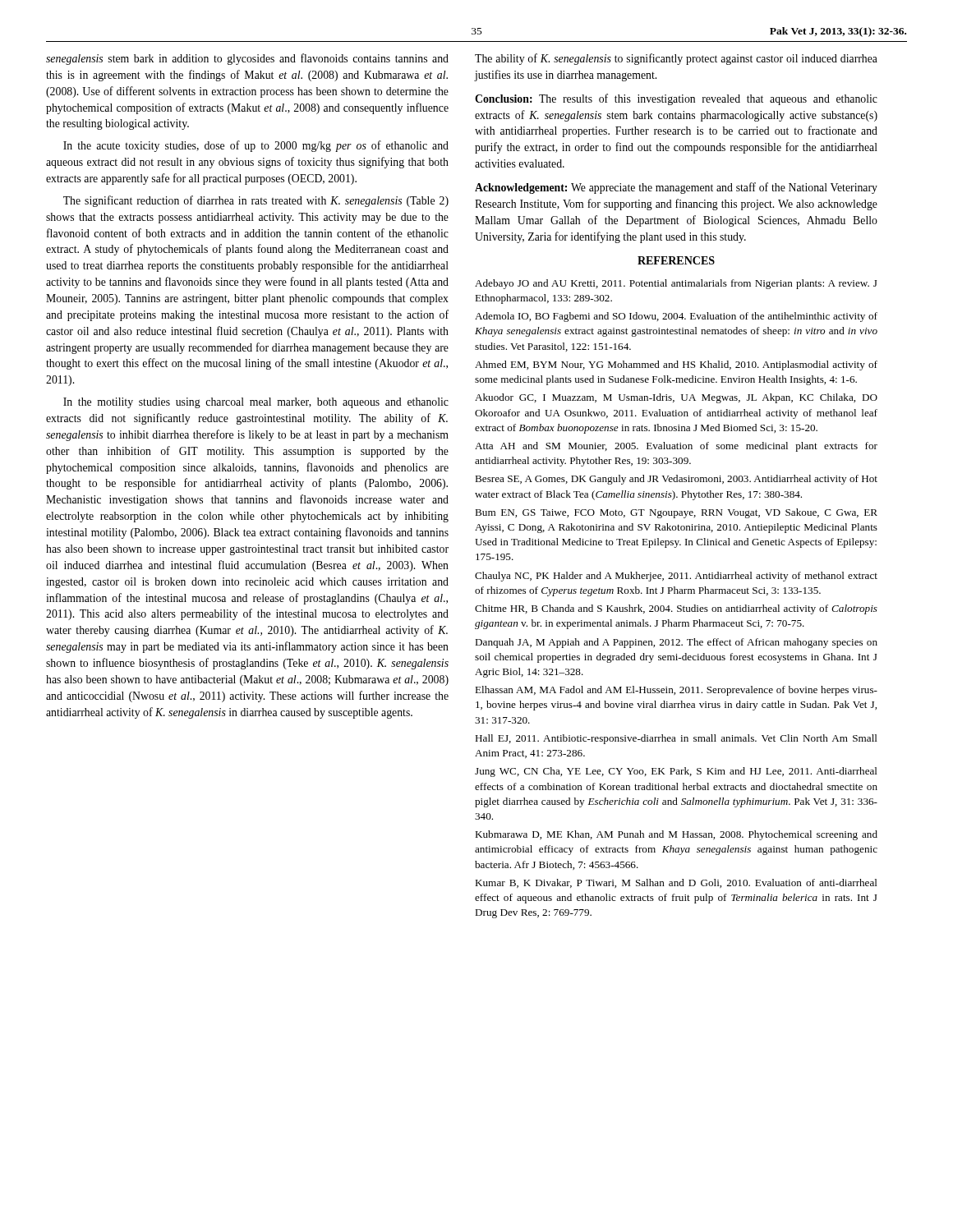Select the region starting "In the acute toxicity"

click(x=247, y=163)
